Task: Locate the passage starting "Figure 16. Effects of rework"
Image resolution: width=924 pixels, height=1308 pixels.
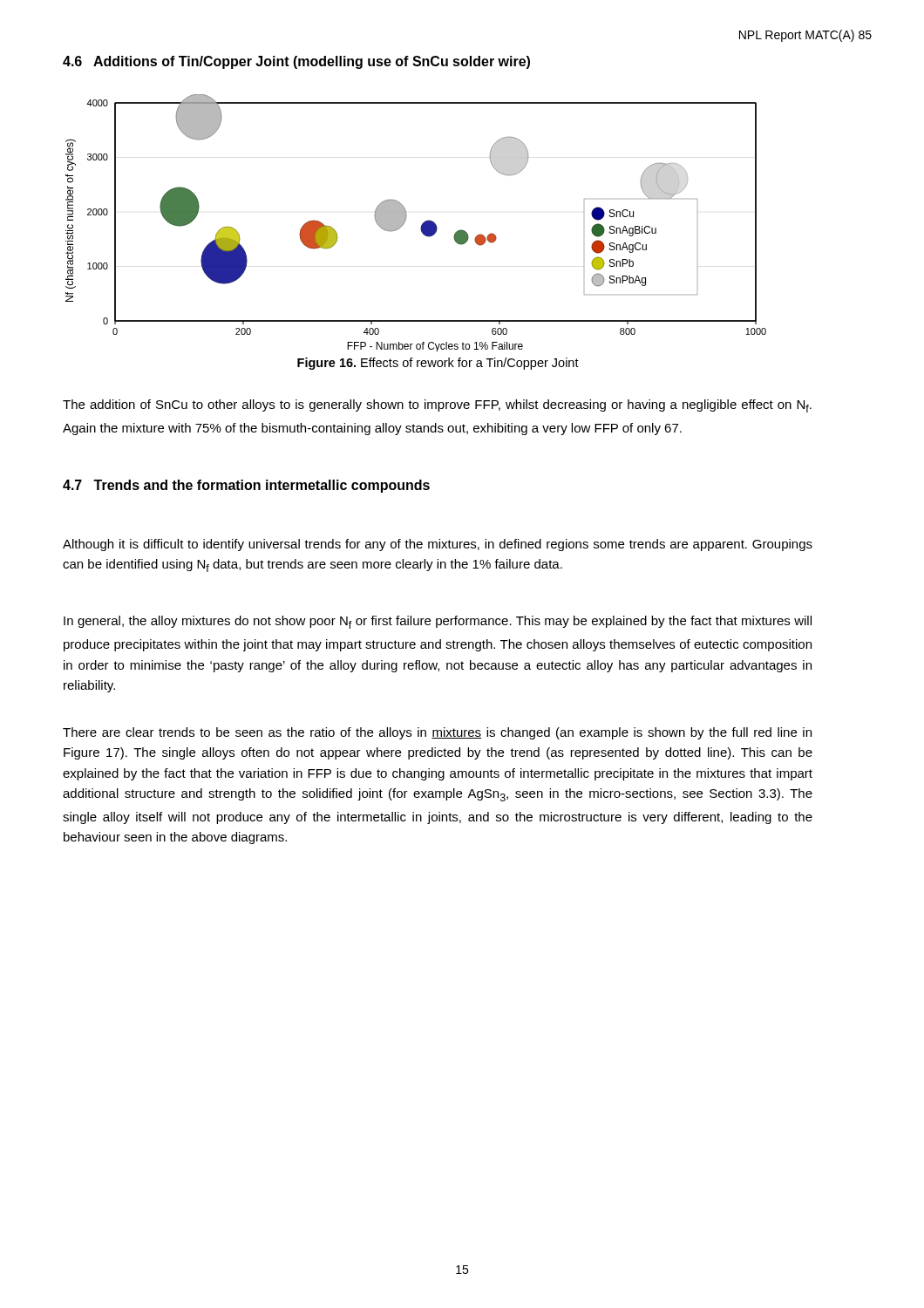Action: pos(438,363)
